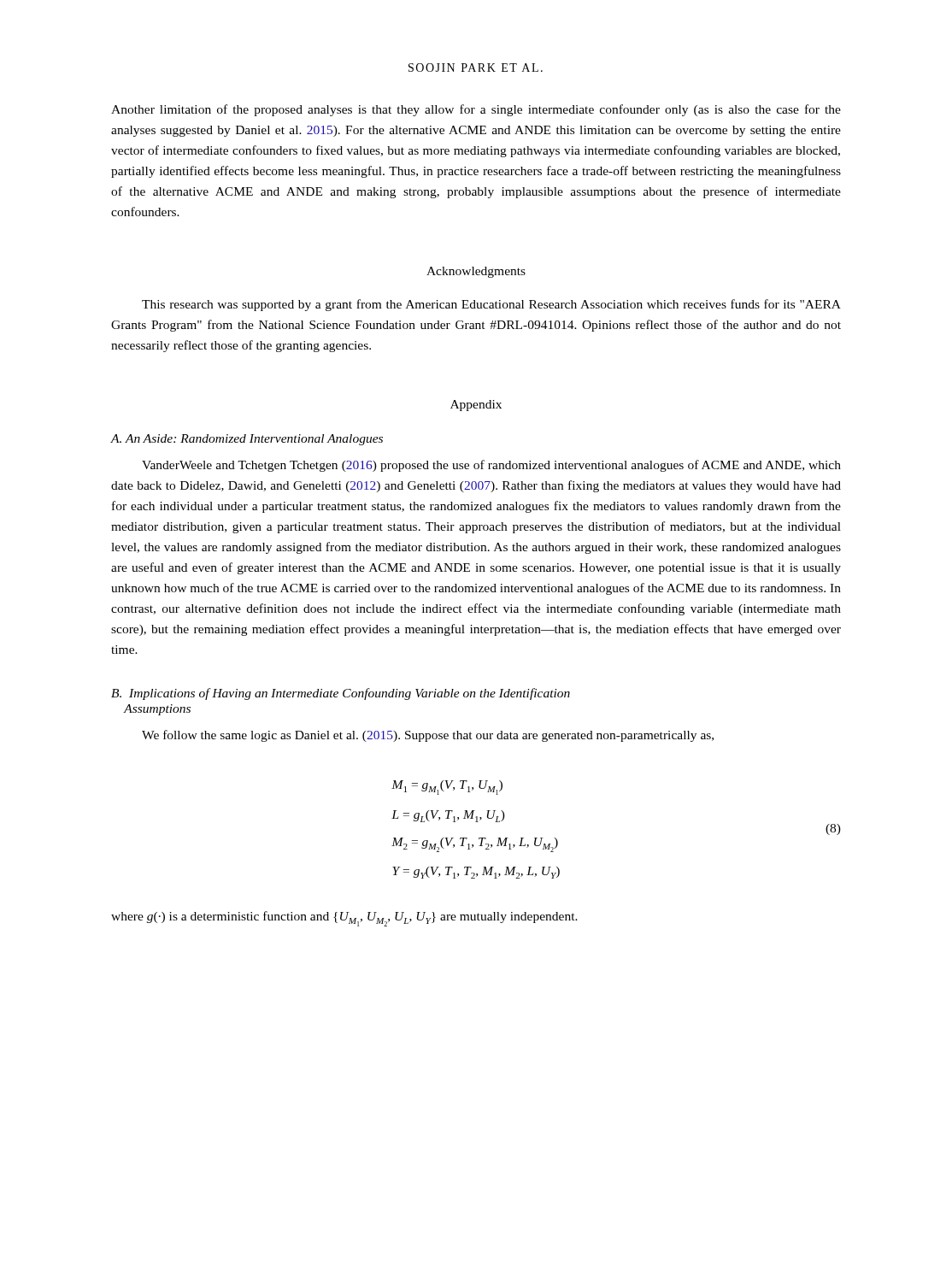Select the section header with the text "B. Implications of Having an Intermediate"

tap(341, 701)
